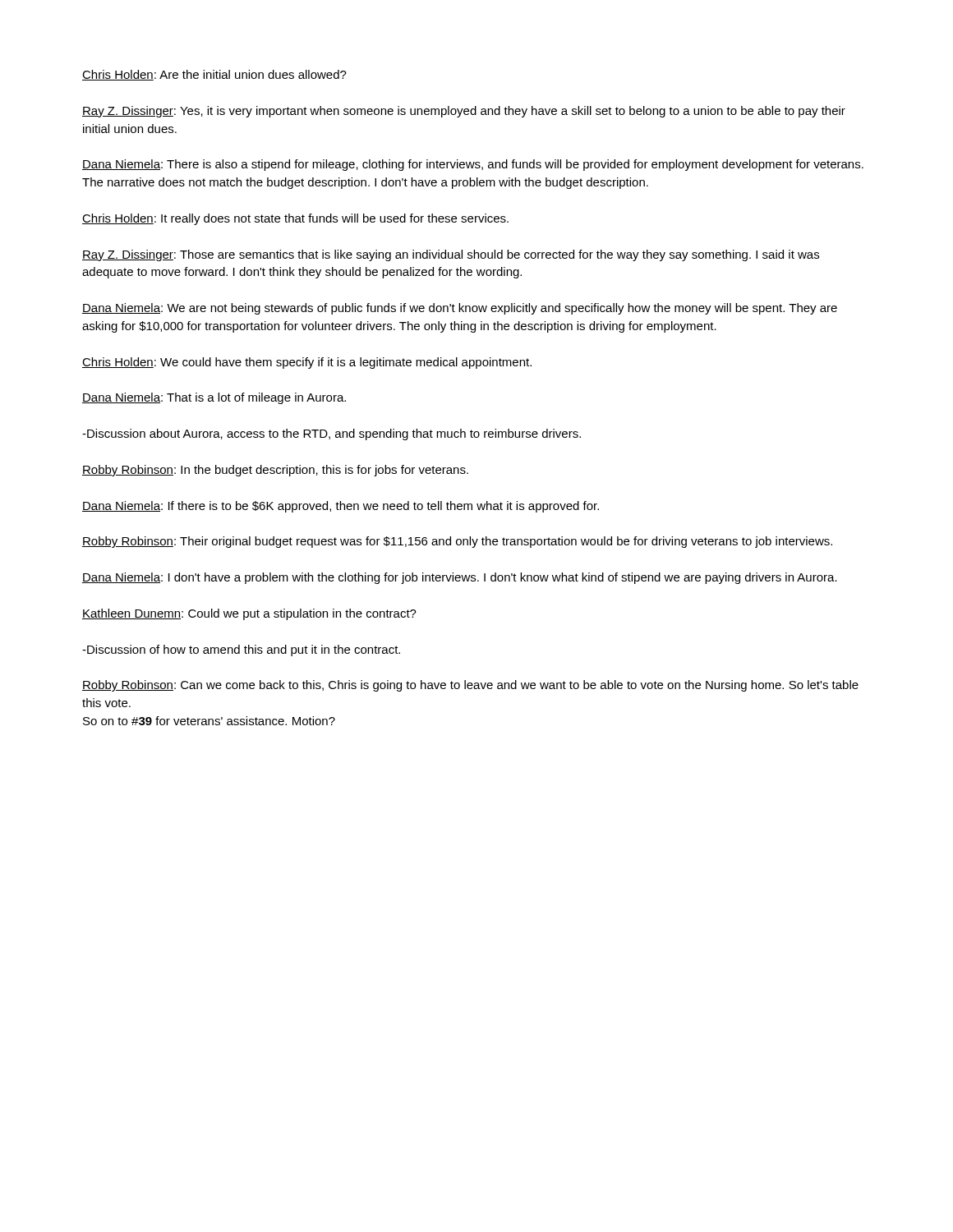Find the text block that reads "Chris Holden: We could have them specify"
Viewport: 953px width, 1232px height.
pyautogui.click(x=307, y=361)
